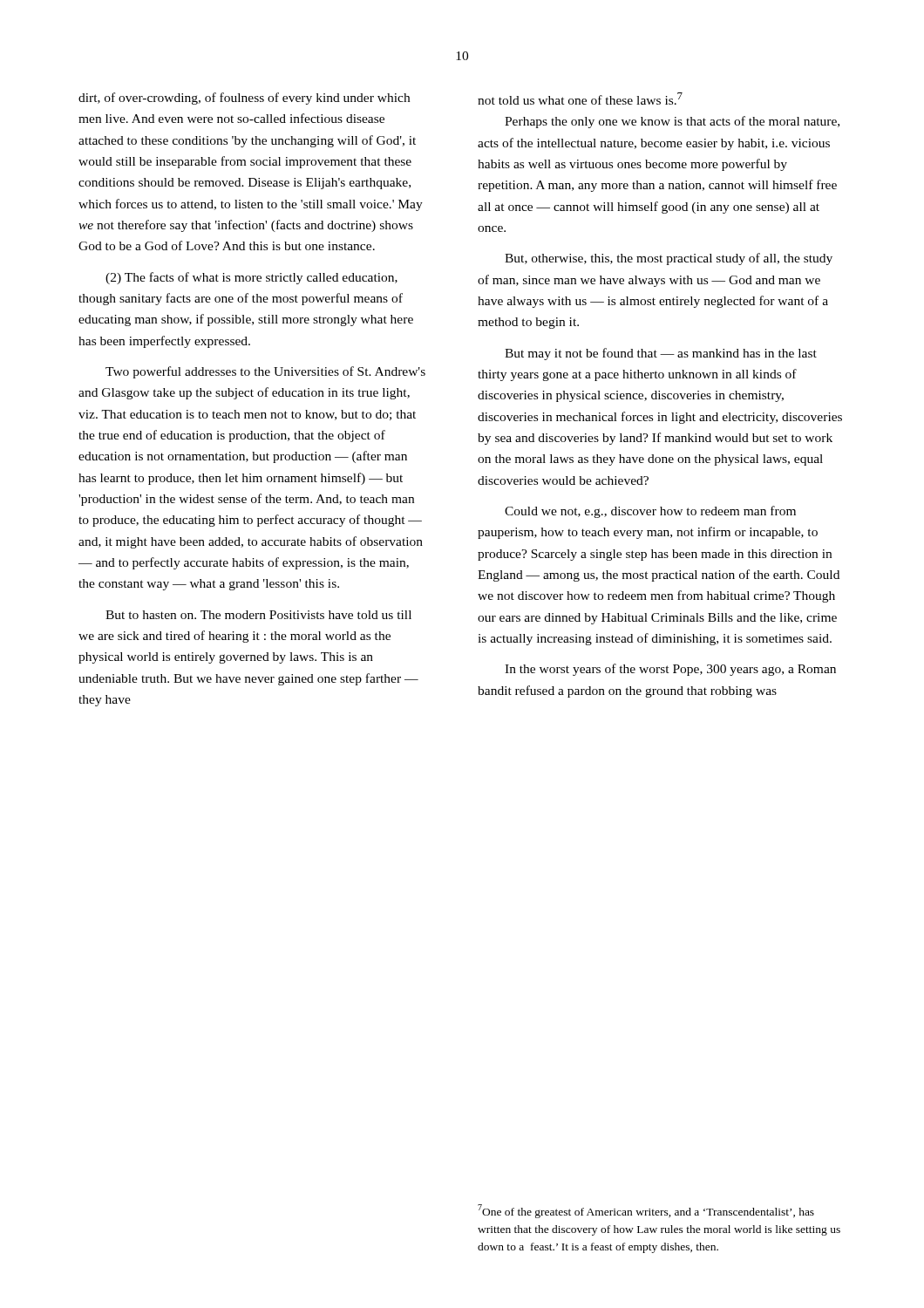This screenshot has height=1308, width=924.
Task: Locate the block of text that opens with "In the worst years of"
Action: pos(661,680)
